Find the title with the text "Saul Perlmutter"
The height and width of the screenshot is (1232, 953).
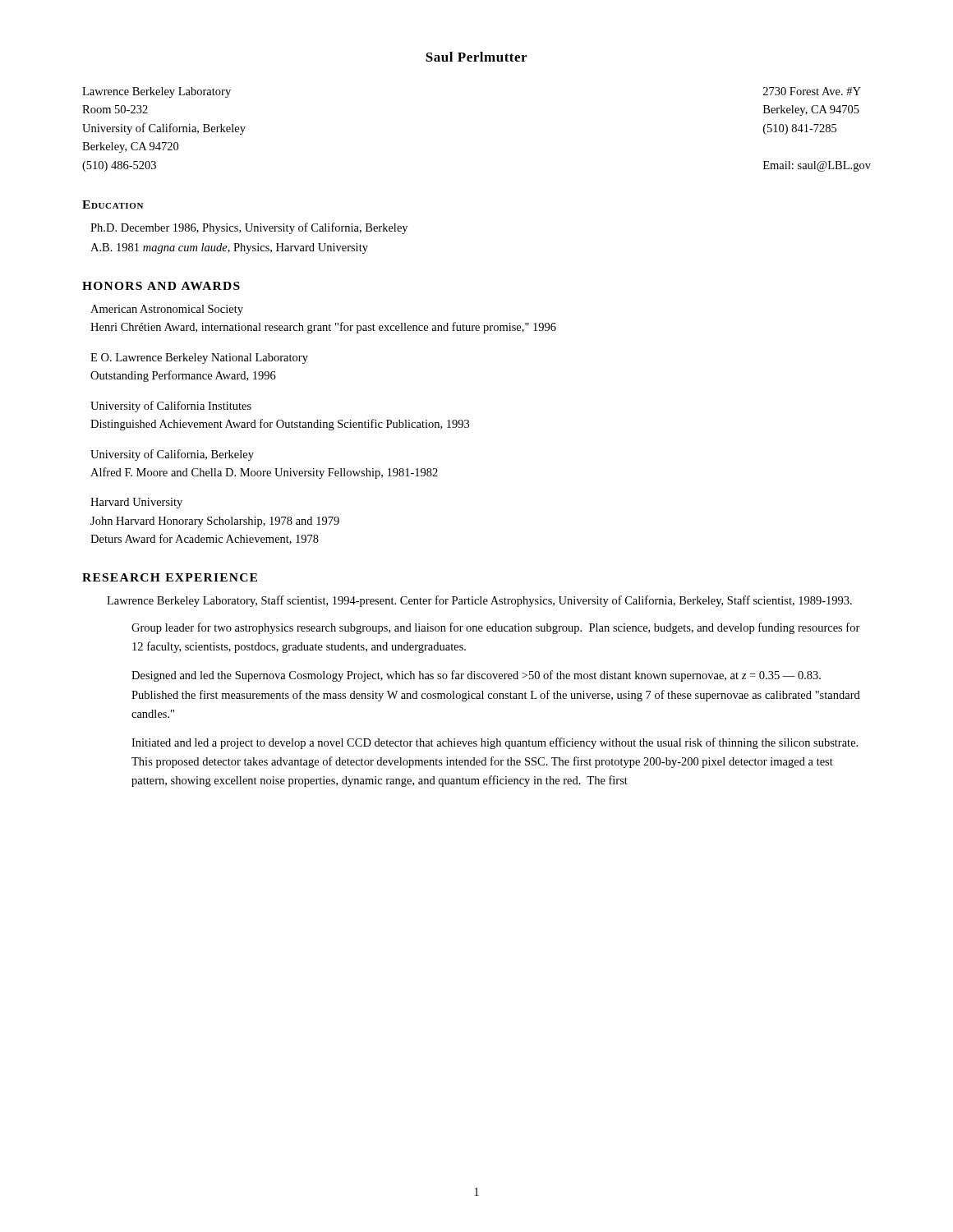[x=476, y=57]
